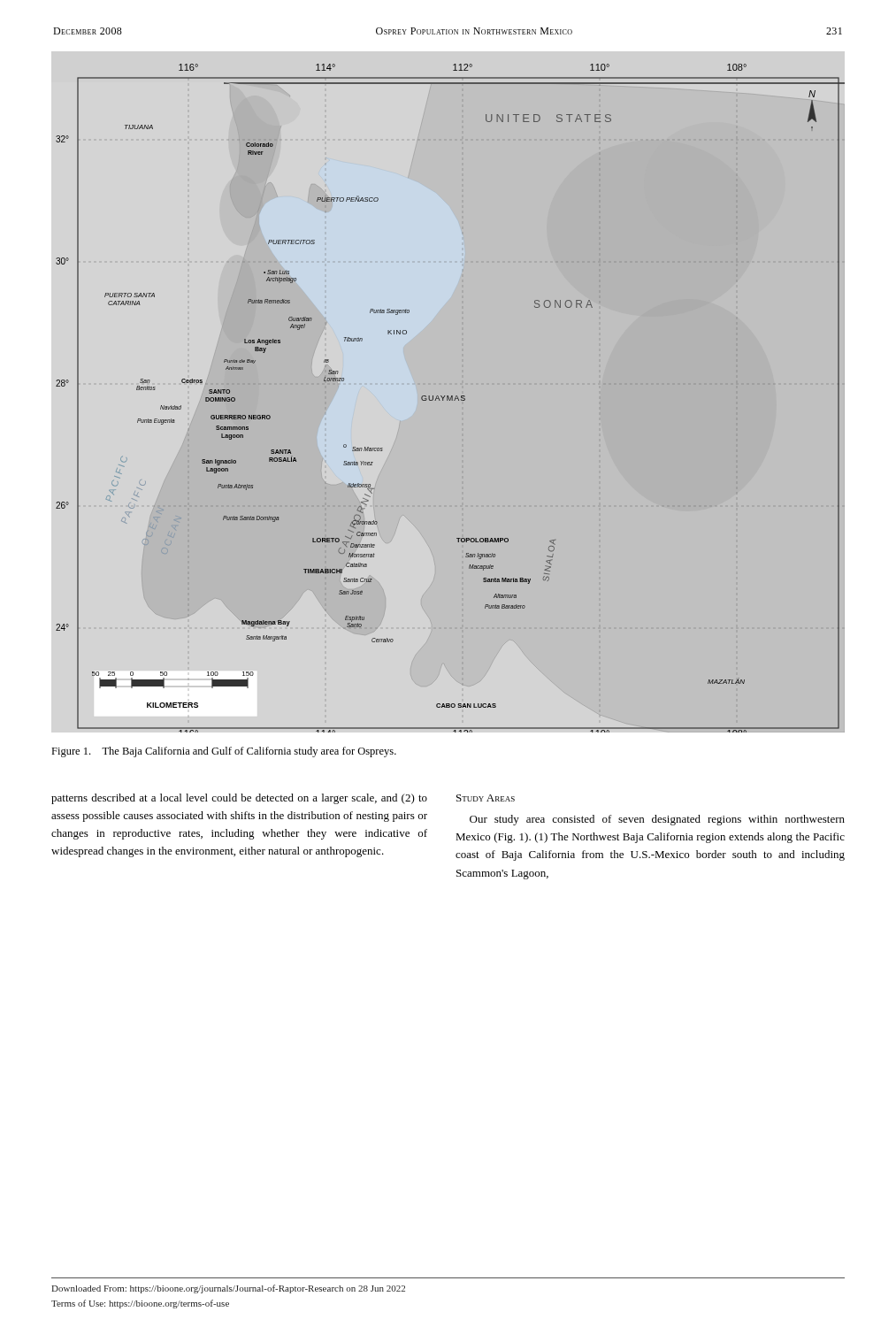Point to the element starting "Study Areas Our study area consisted"
The image size is (896, 1327).
650,835
